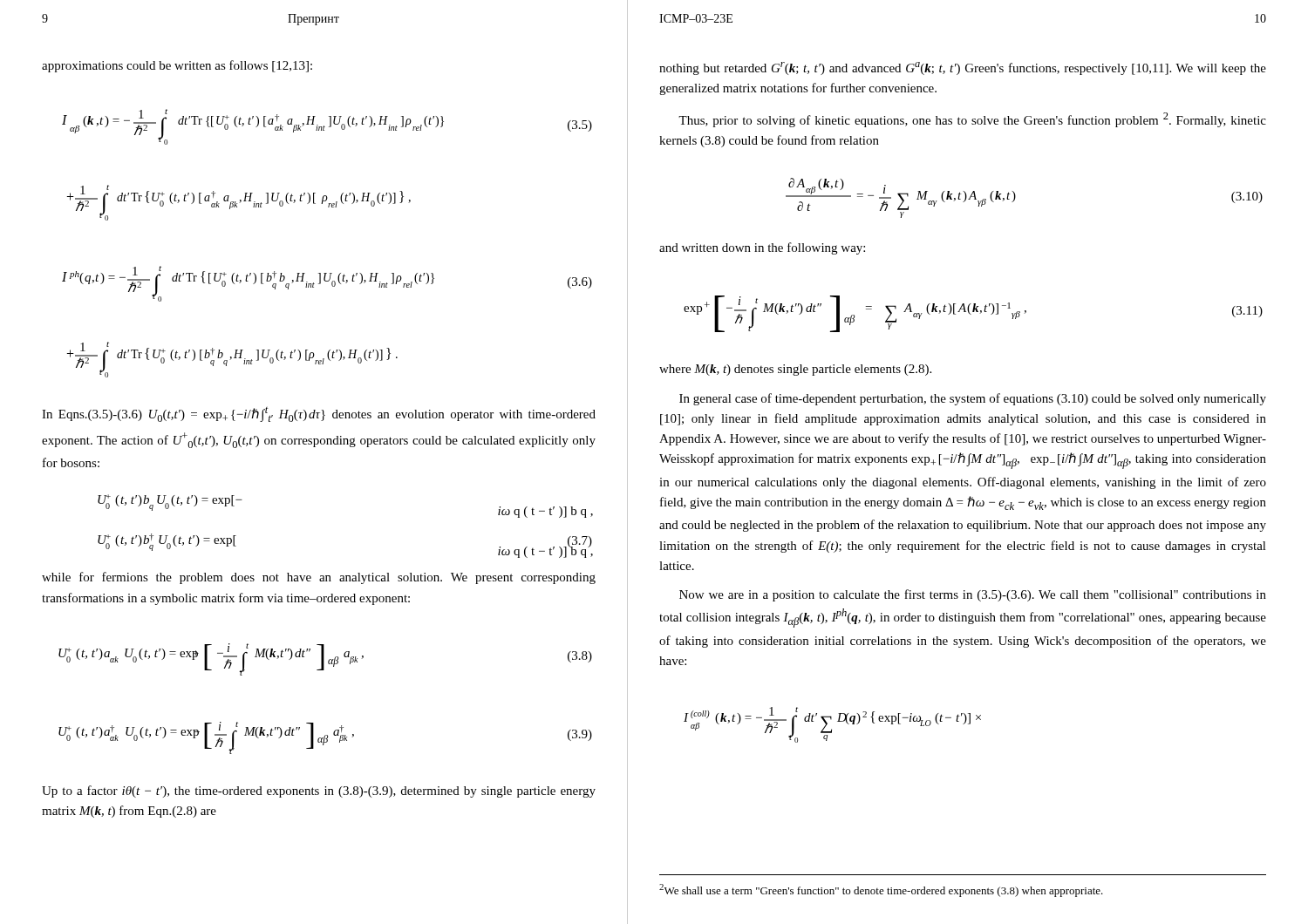Locate the text block that reads "where M(k, t) denotes single particle elements"
Screen dimensions: 924x1308
pos(796,369)
